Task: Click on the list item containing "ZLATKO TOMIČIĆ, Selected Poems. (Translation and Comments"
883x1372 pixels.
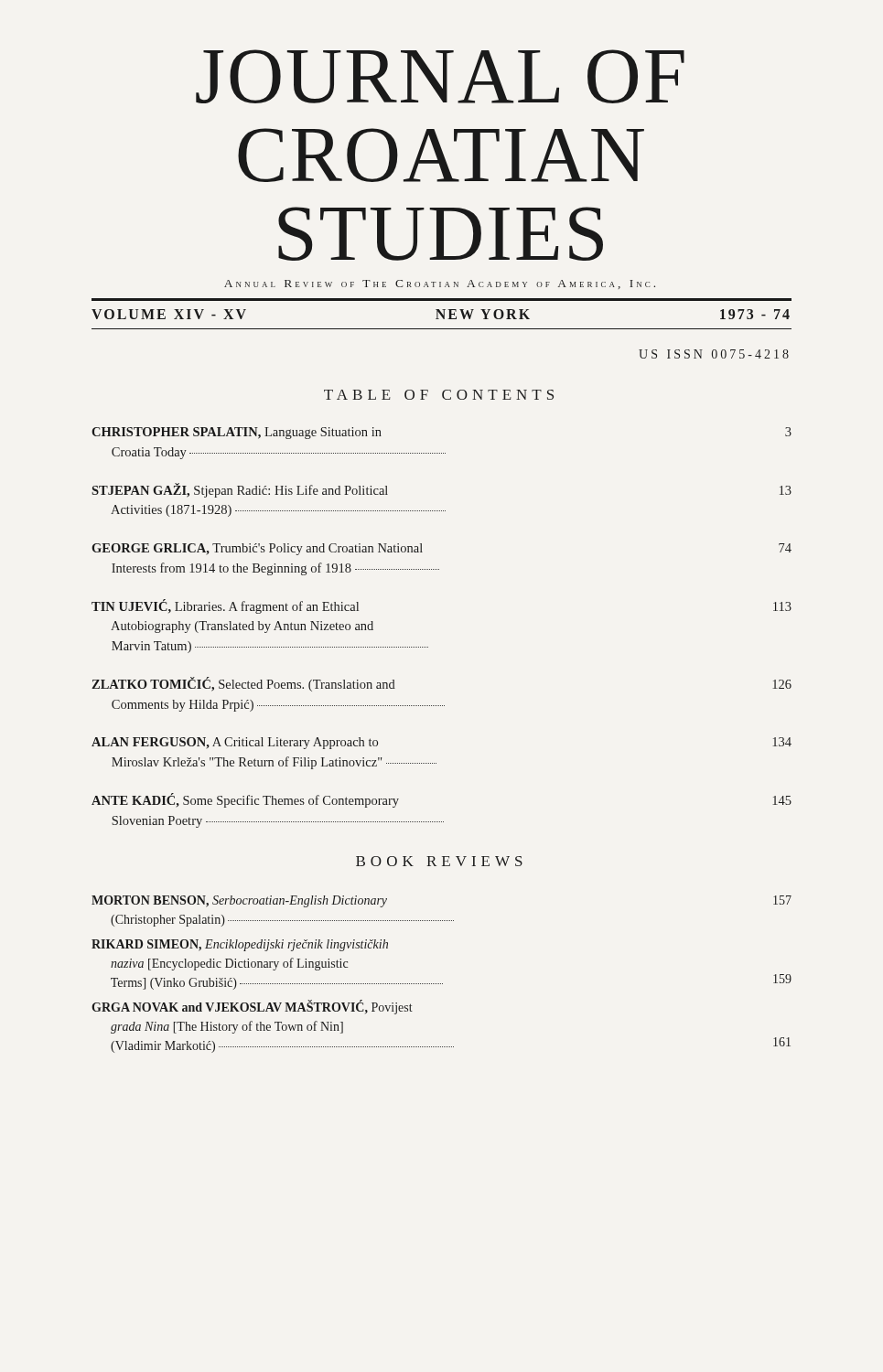Action: tap(442, 695)
